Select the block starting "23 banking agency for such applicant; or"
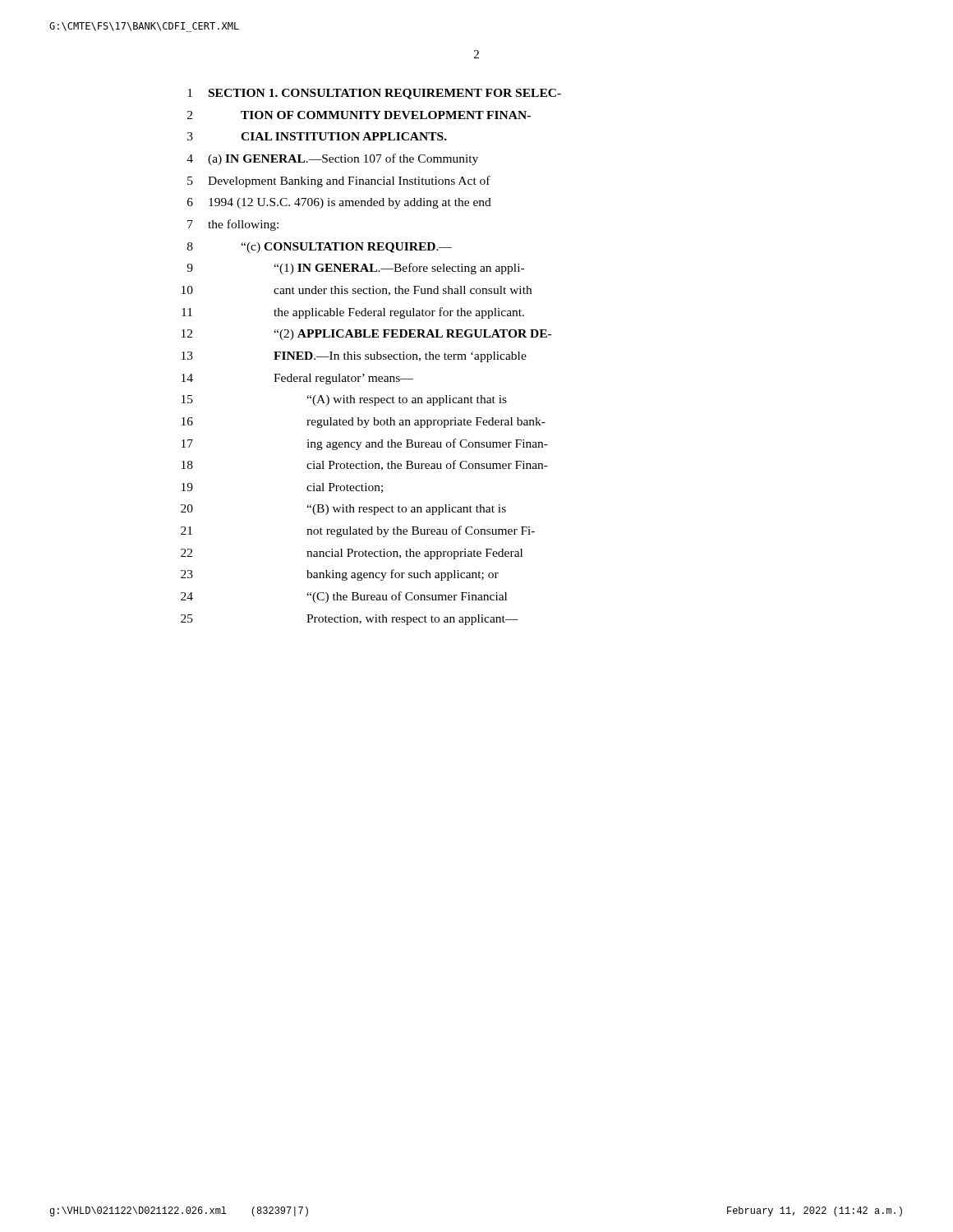The height and width of the screenshot is (1232, 953). click(323, 575)
